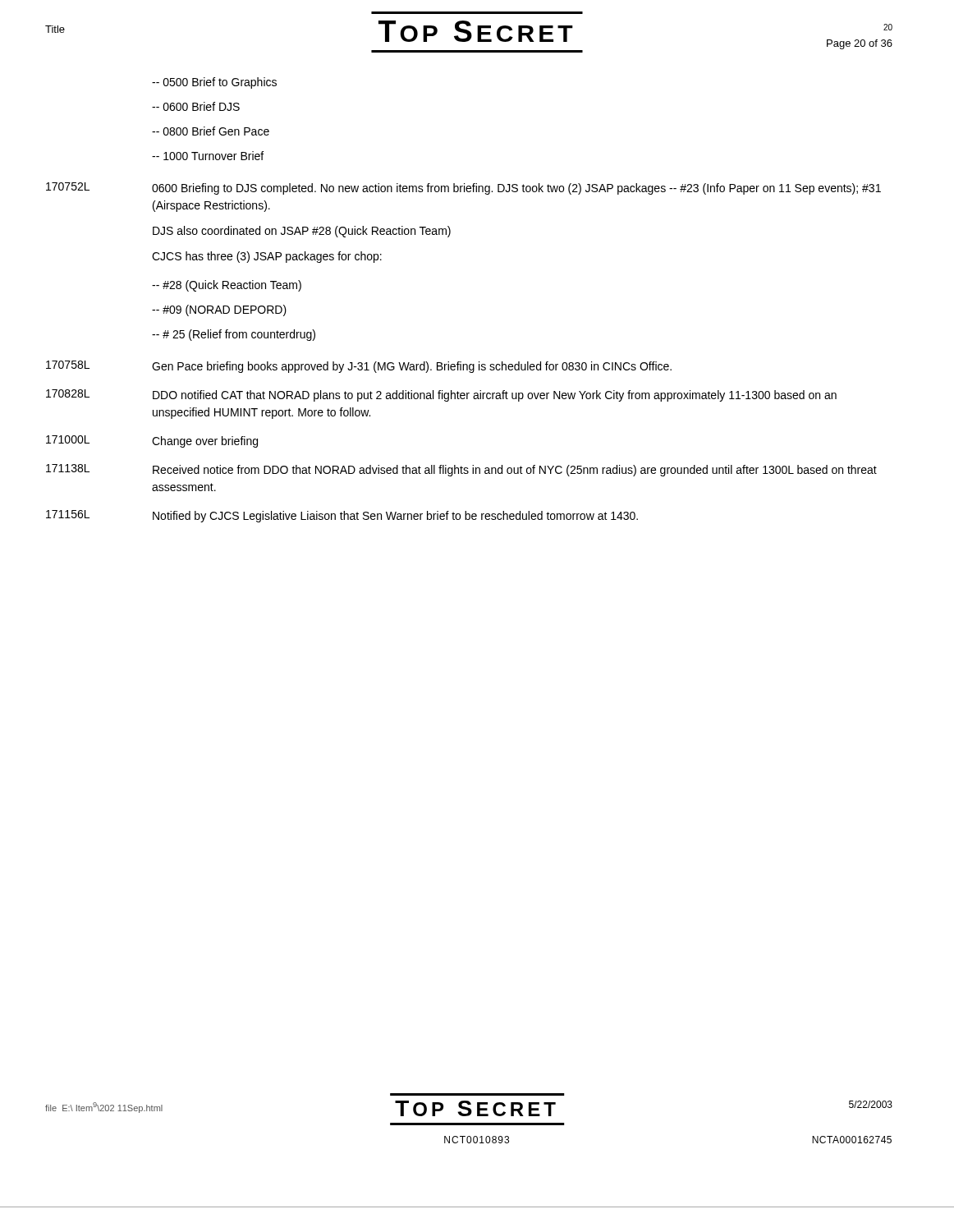The width and height of the screenshot is (954, 1232).
Task: Click on the text block that reads "170758L Gen Pace briefing books approved by J-31"
Action: [x=469, y=367]
